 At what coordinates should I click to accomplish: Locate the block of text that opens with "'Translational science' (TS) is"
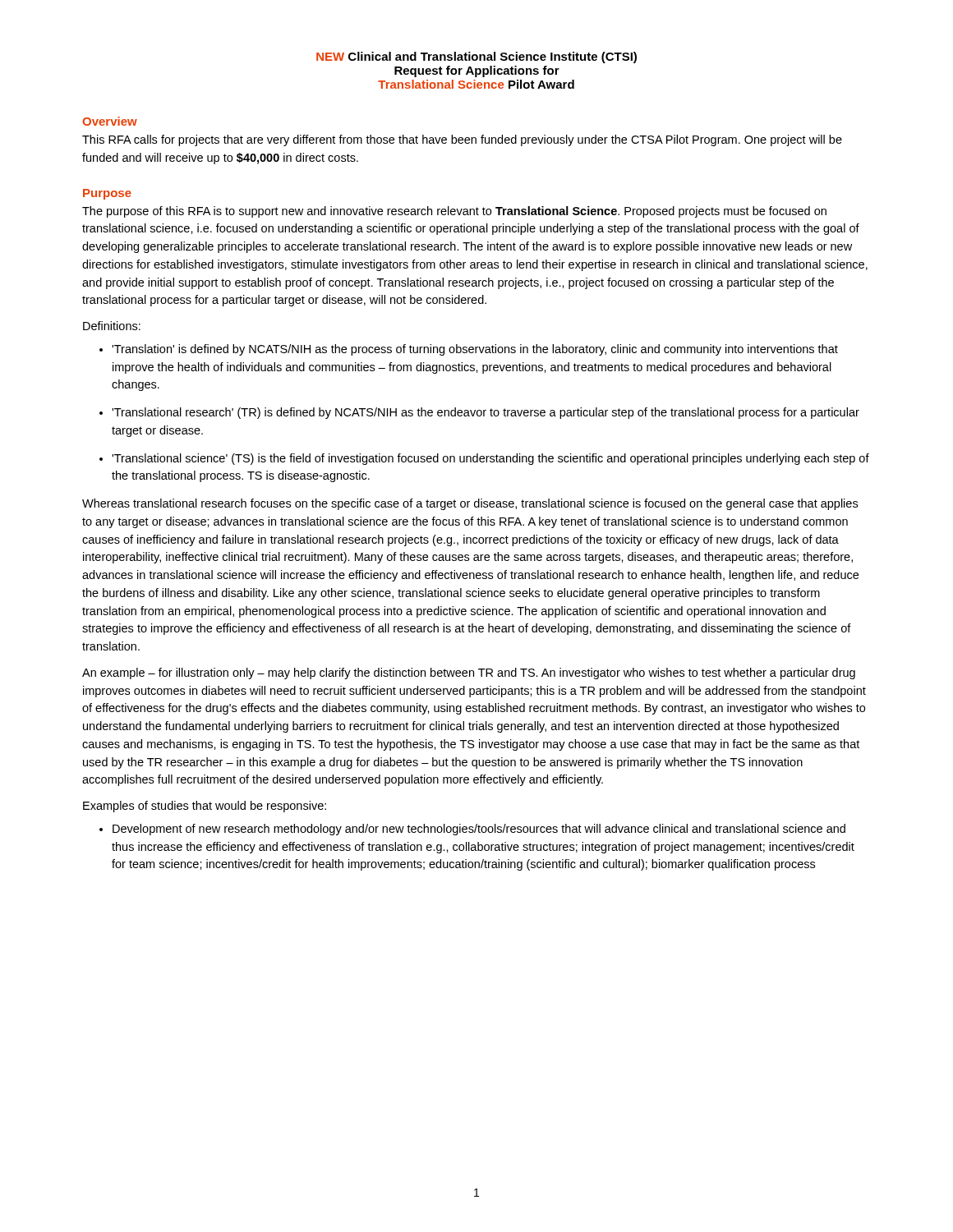pyautogui.click(x=490, y=467)
